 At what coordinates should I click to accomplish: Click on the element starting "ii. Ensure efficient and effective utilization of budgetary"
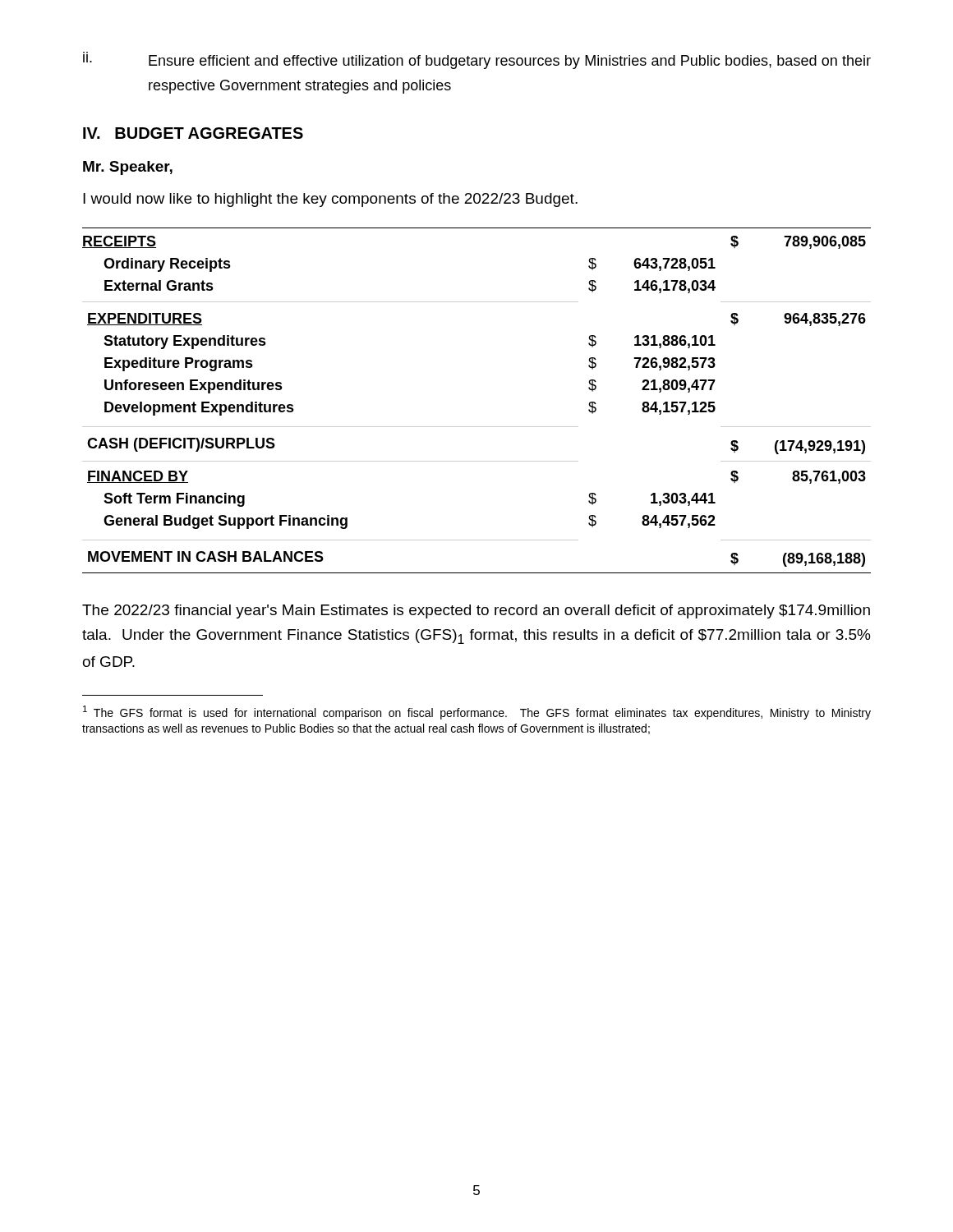[x=476, y=74]
